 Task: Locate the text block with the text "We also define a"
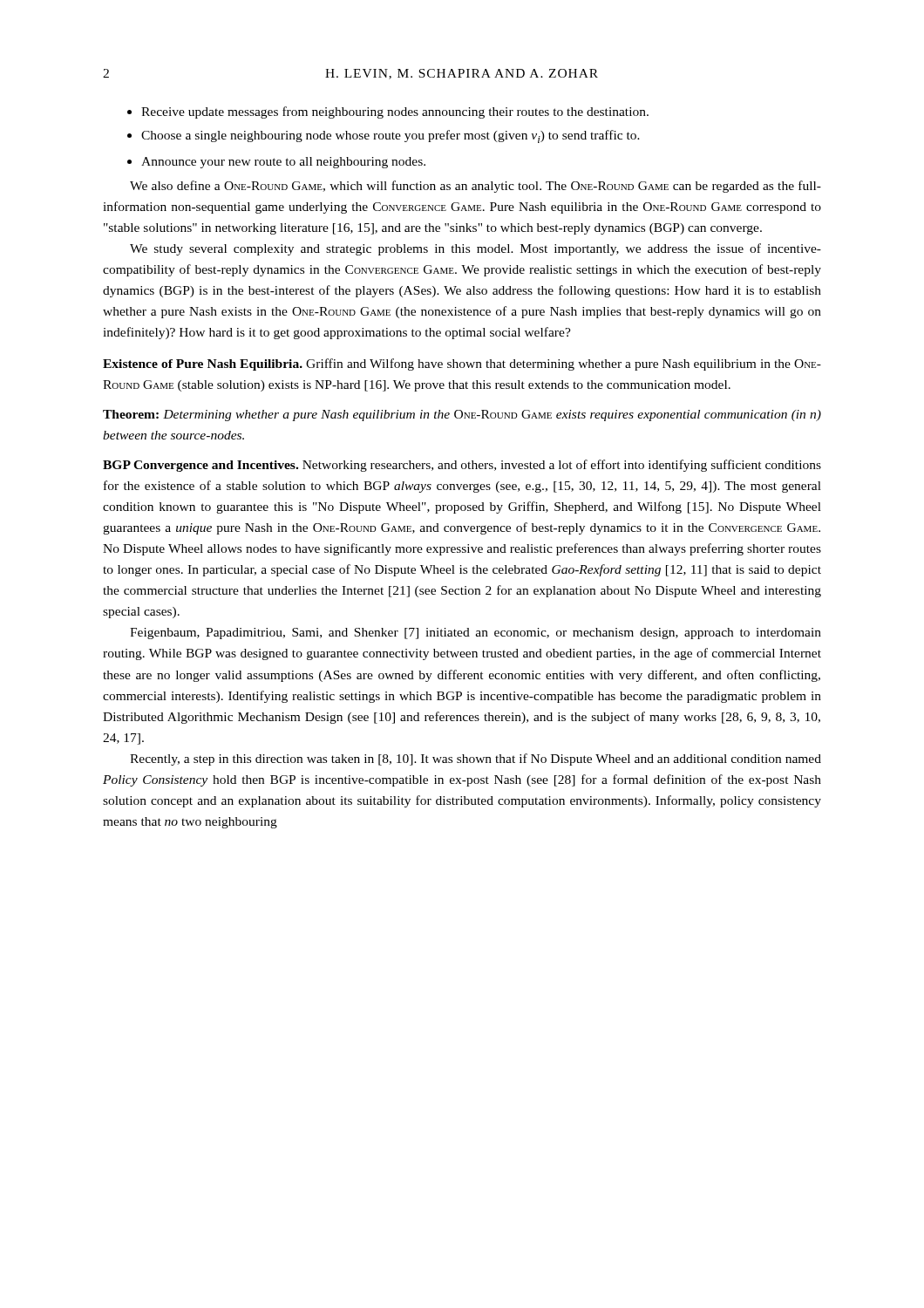tap(462, 207)
